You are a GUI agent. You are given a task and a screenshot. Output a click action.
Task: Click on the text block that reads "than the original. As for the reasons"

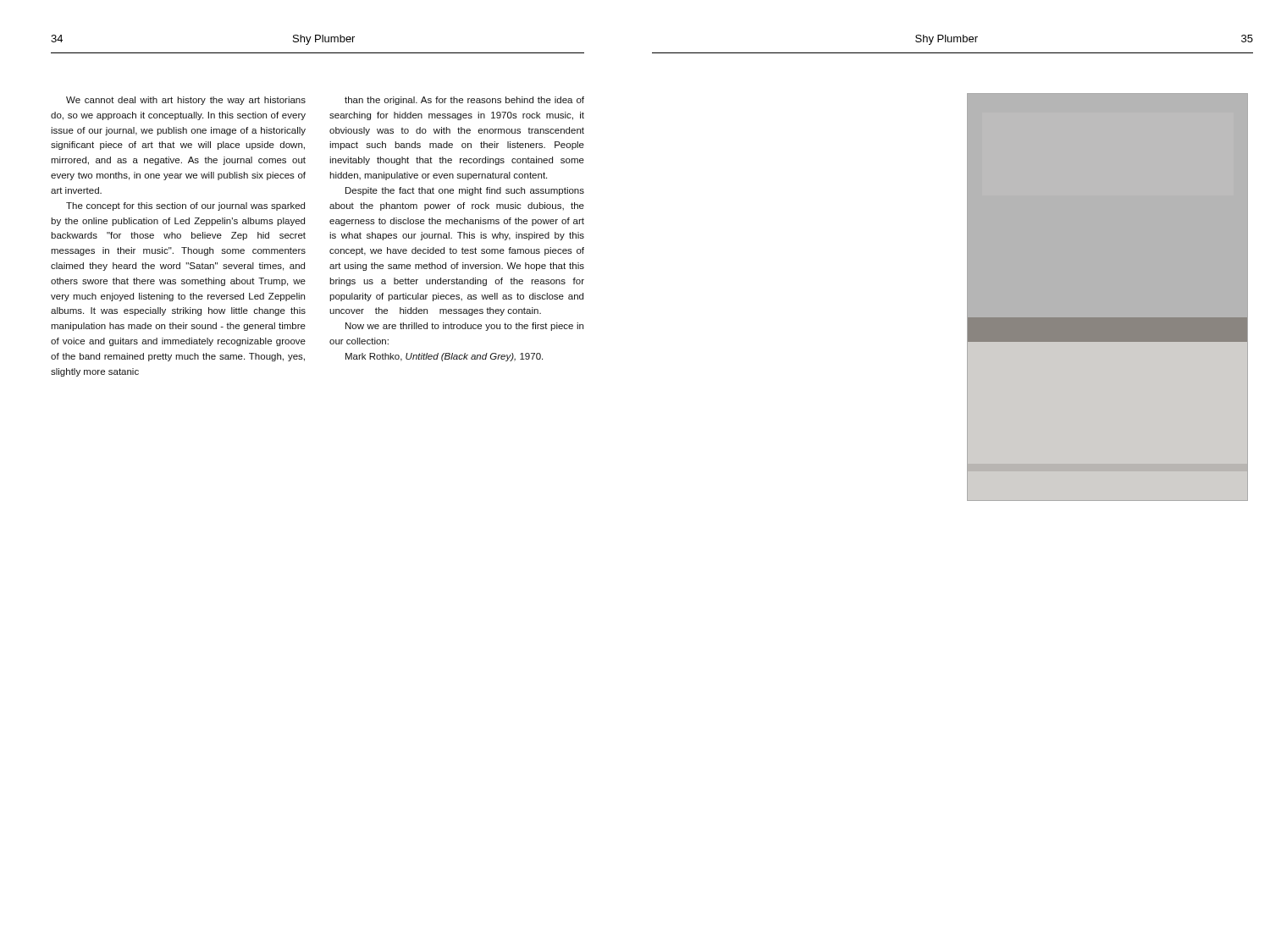(457, 229)
